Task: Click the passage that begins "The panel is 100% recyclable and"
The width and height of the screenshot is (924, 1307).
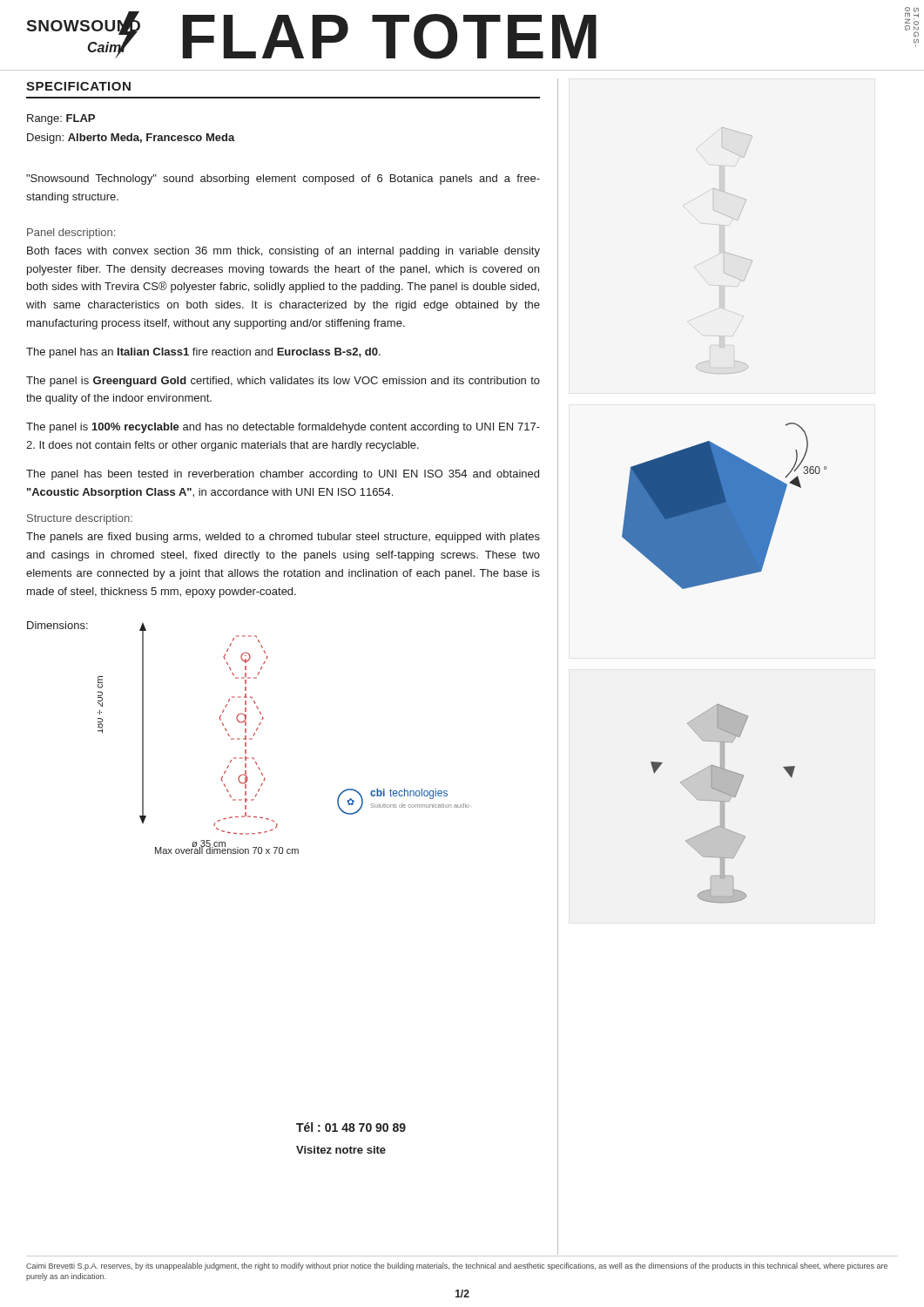Action: [x=283, y=436]
